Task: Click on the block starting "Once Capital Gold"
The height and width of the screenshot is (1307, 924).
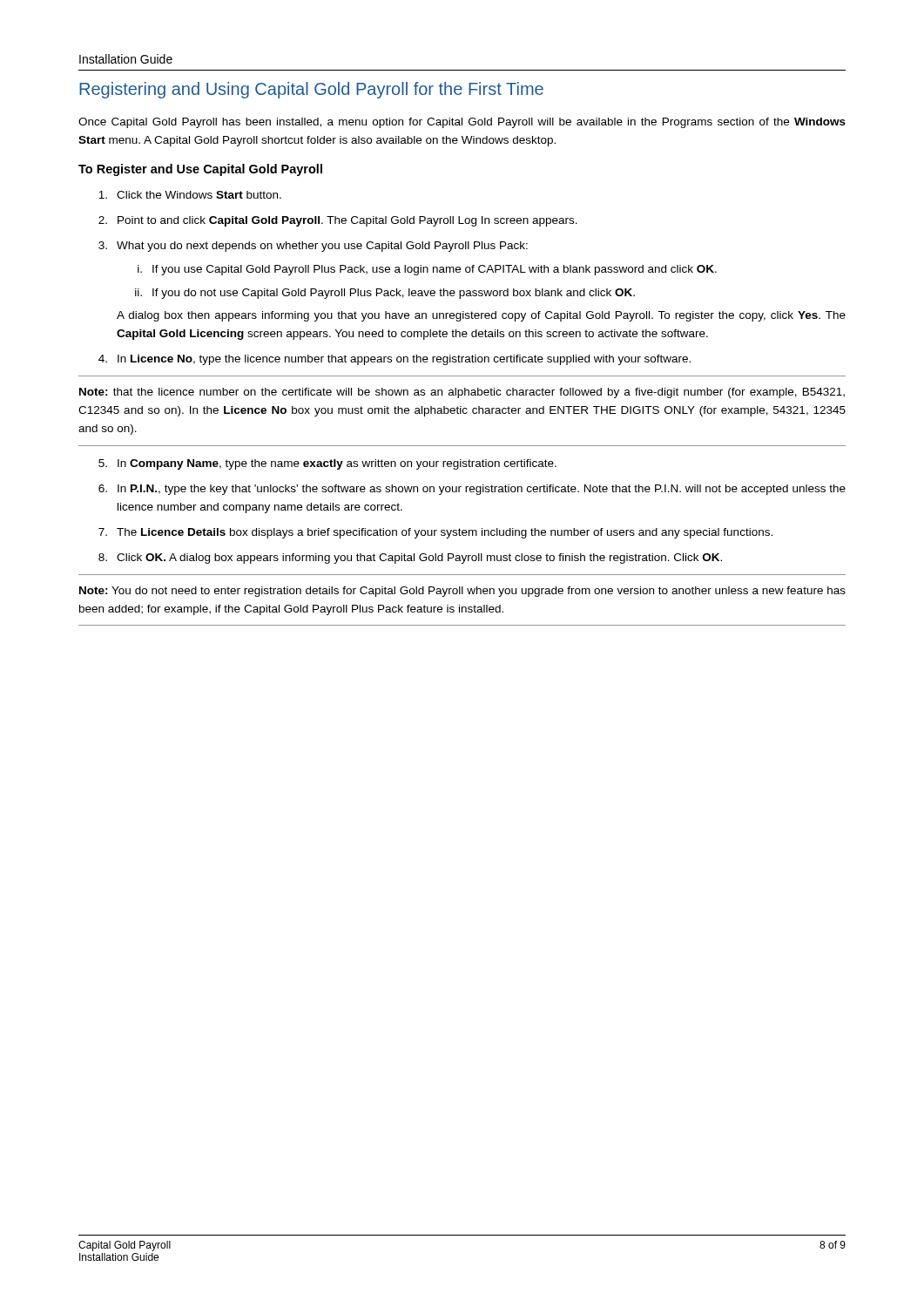Action: [x=462, y=131]
